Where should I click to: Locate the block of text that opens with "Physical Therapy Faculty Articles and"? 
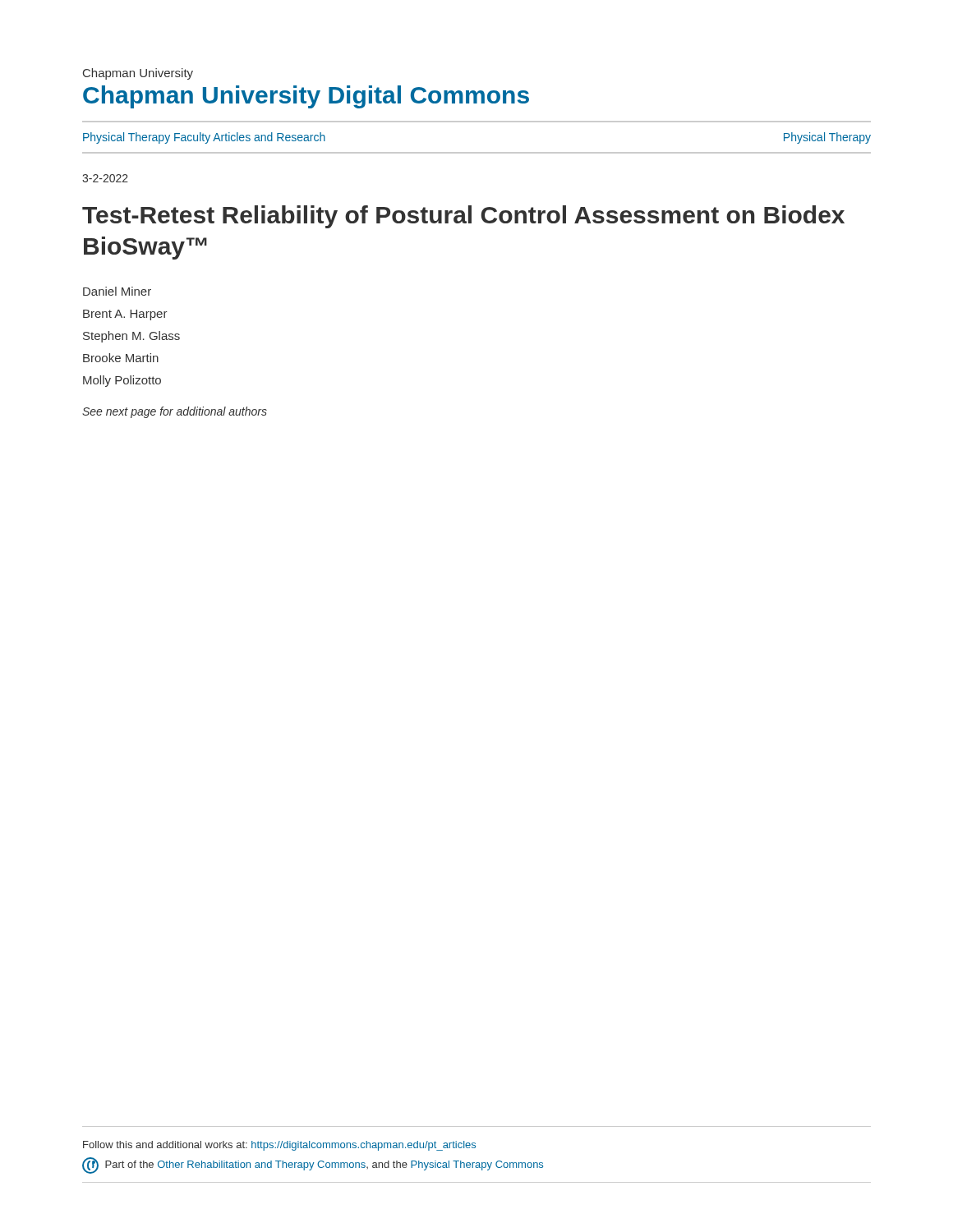click(206, 138)
